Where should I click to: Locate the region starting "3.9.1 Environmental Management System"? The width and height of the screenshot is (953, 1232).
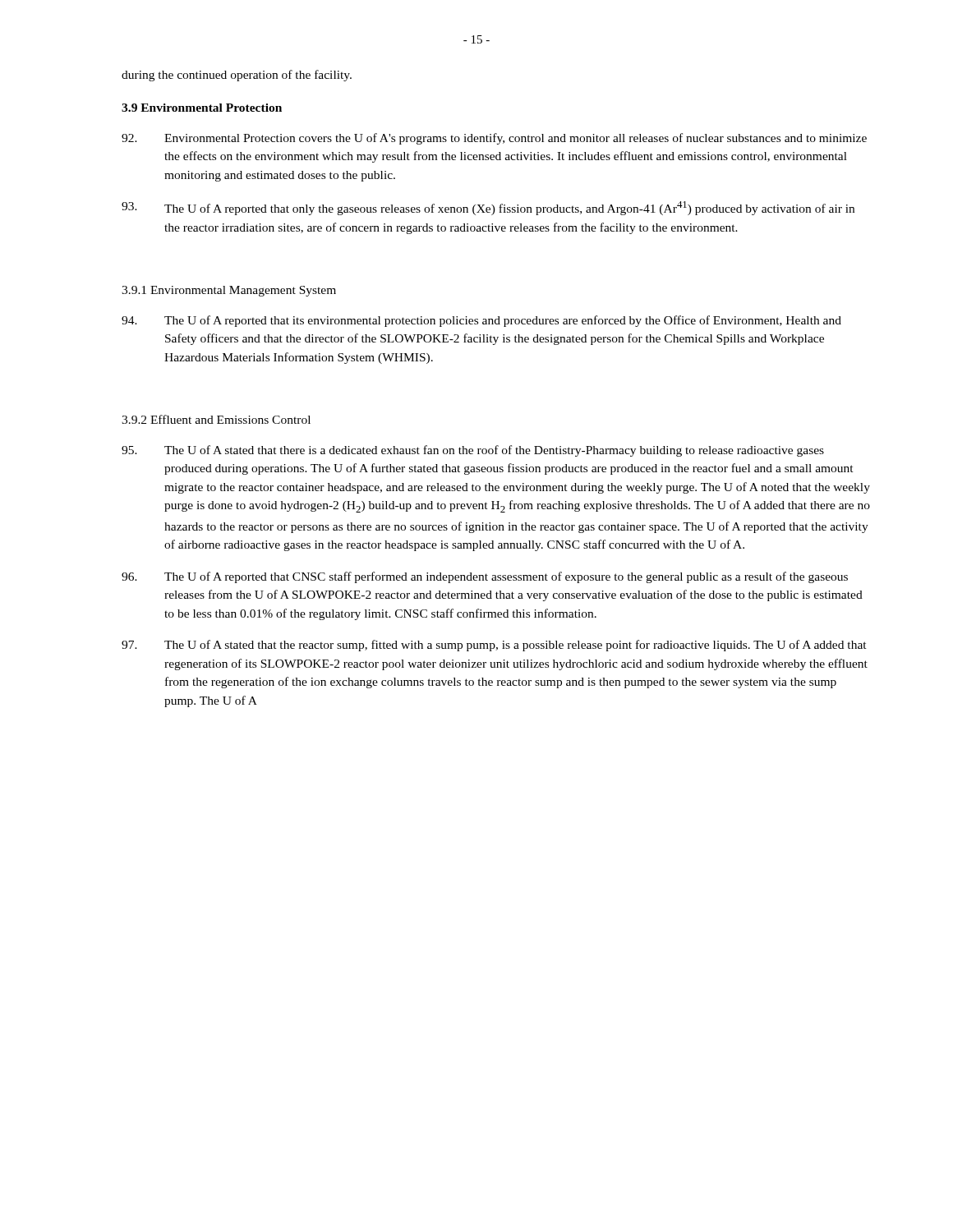229,290
